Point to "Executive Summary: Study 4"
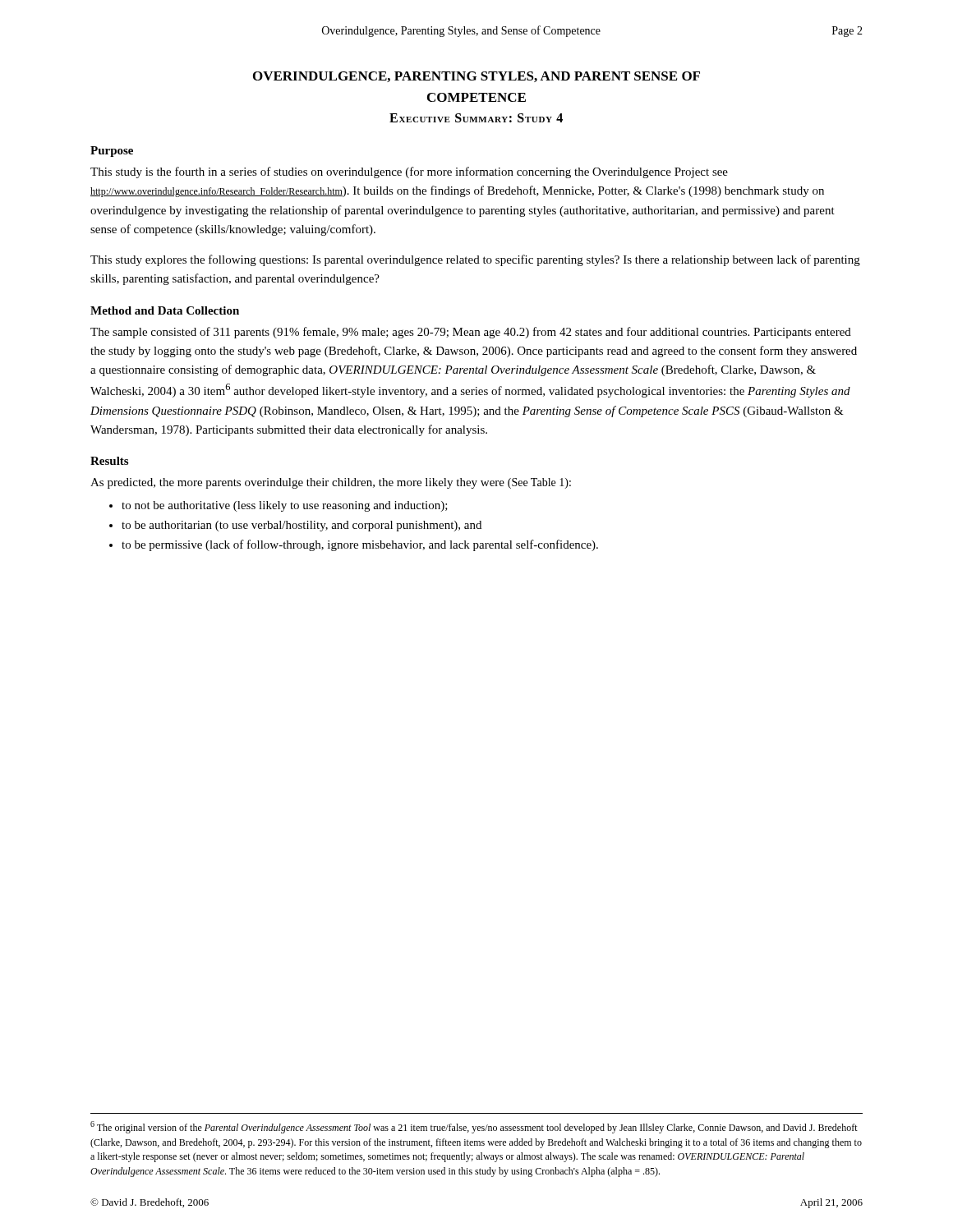The height and width of the screenshot is (1232, 953). click(x=476, y=118)
